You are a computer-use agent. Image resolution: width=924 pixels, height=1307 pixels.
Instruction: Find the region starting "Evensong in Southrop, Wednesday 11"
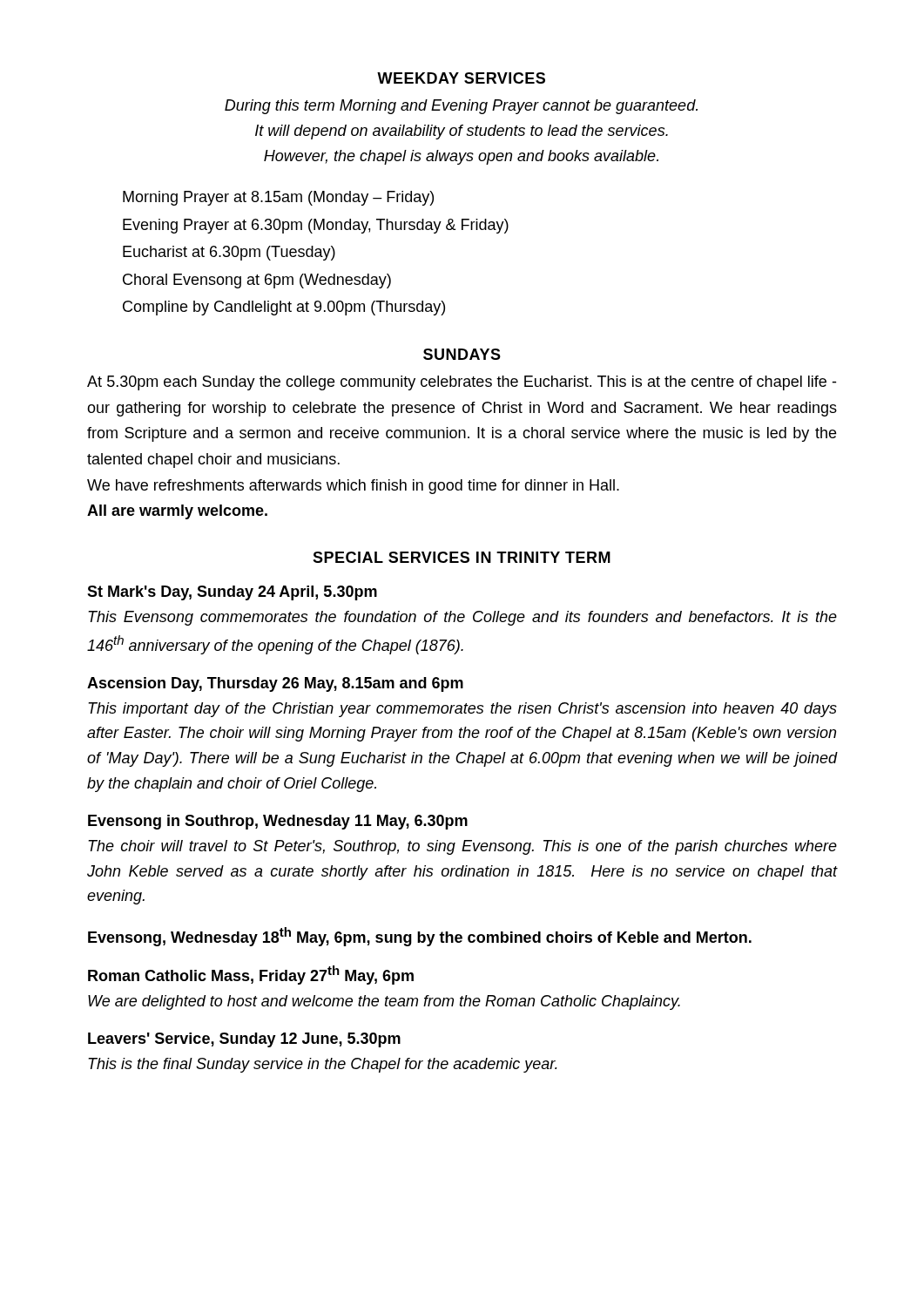coord(278,821)
